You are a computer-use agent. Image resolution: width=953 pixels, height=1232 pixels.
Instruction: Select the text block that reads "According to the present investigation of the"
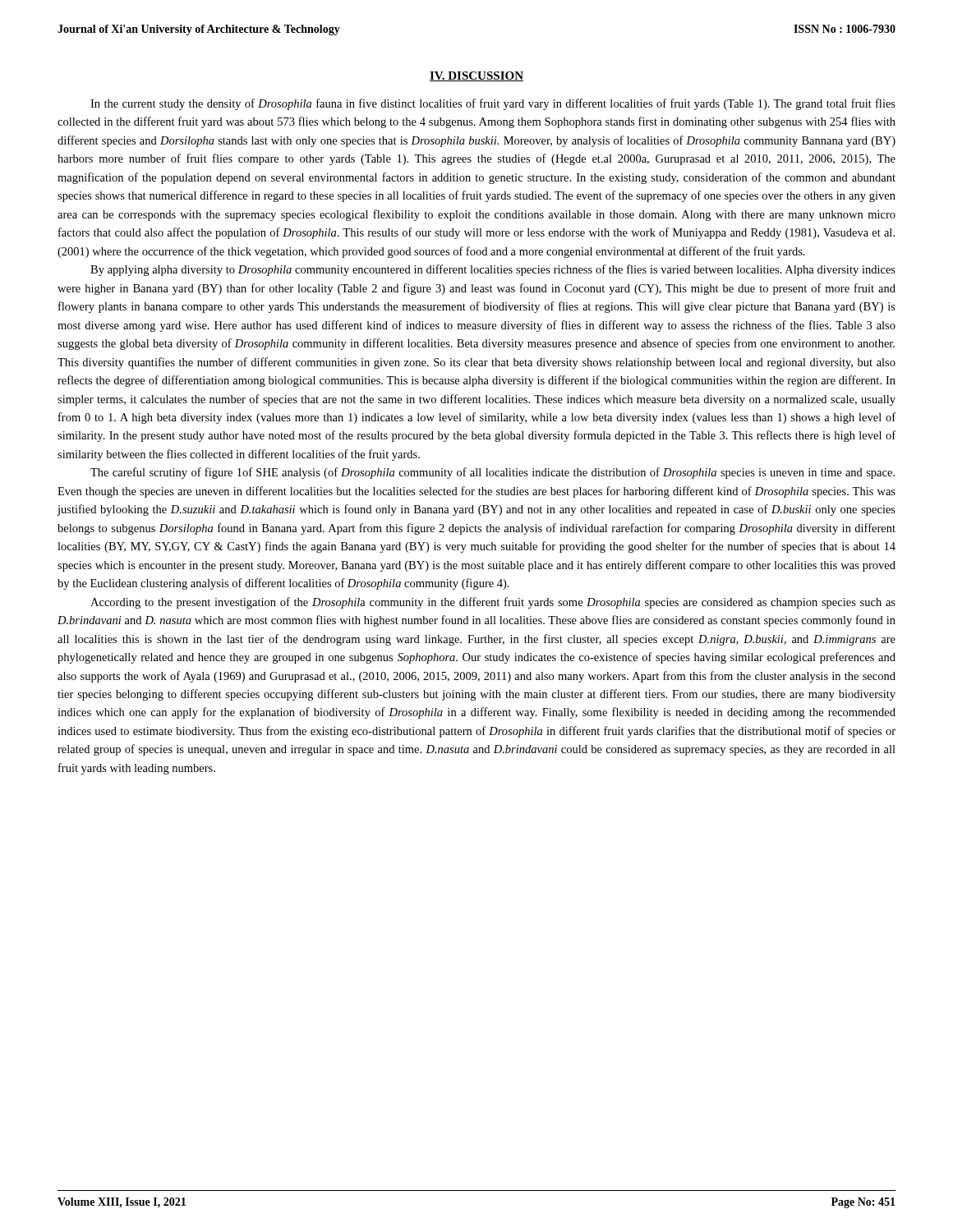[x=476, y=685]
